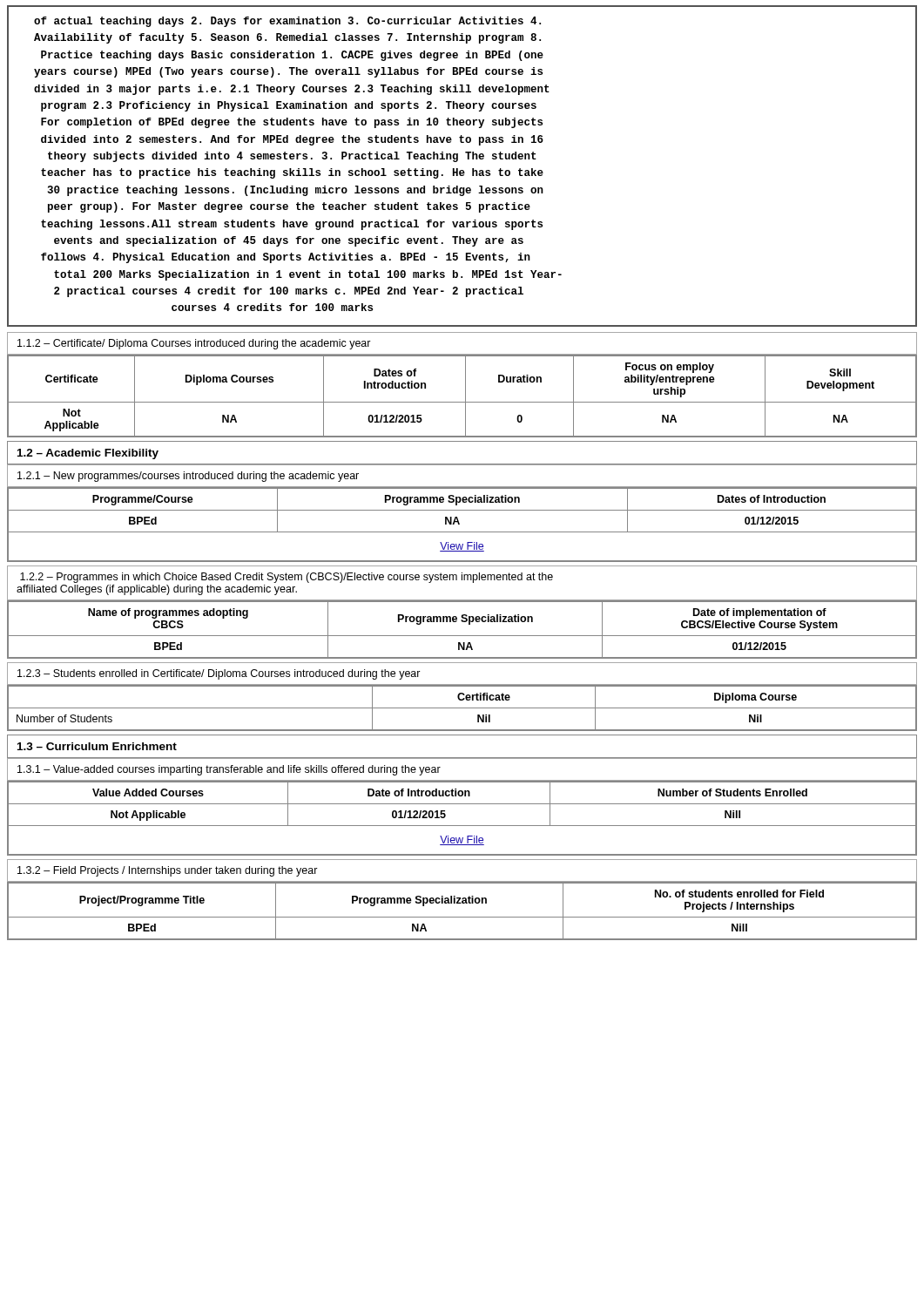This screenshot has height=1307, width=924.
Task: Navigate to the text block starting "1.3 – Curriculum Enrichment"
Action: [x=97, y=746]
